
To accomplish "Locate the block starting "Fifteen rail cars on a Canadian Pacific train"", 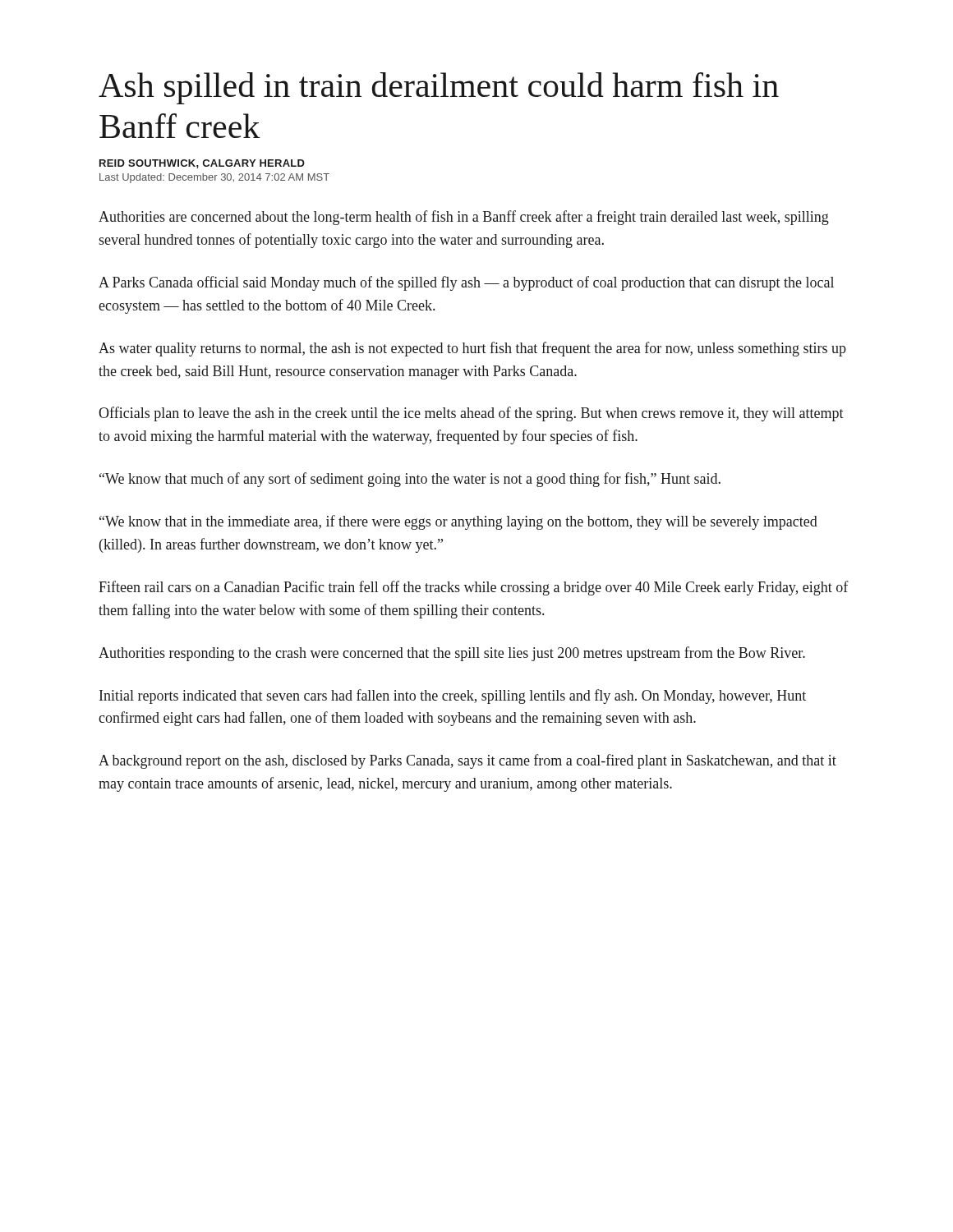I will (476, 599).
